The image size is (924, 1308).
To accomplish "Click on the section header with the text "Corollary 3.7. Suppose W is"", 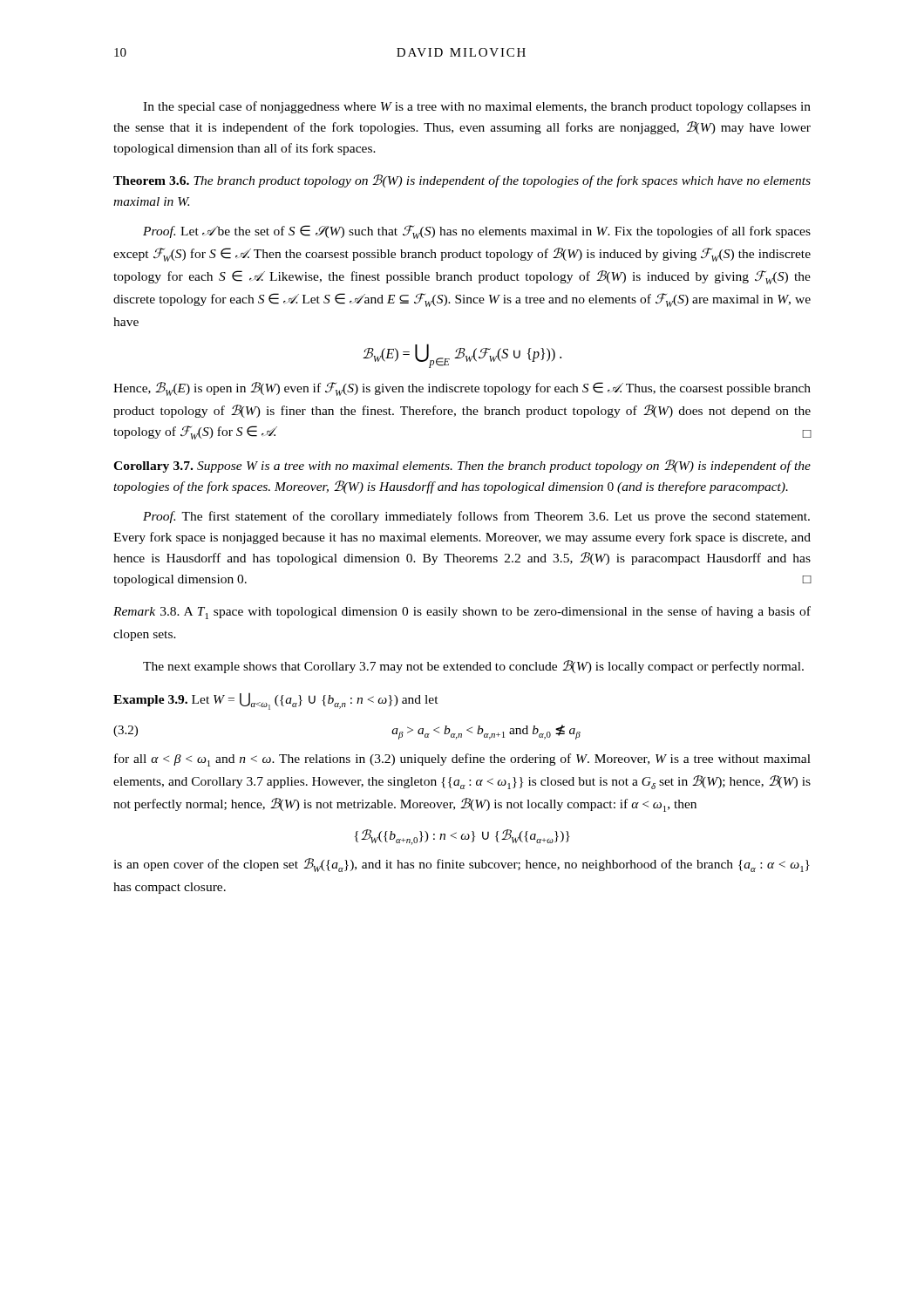I will coord(462,476).
